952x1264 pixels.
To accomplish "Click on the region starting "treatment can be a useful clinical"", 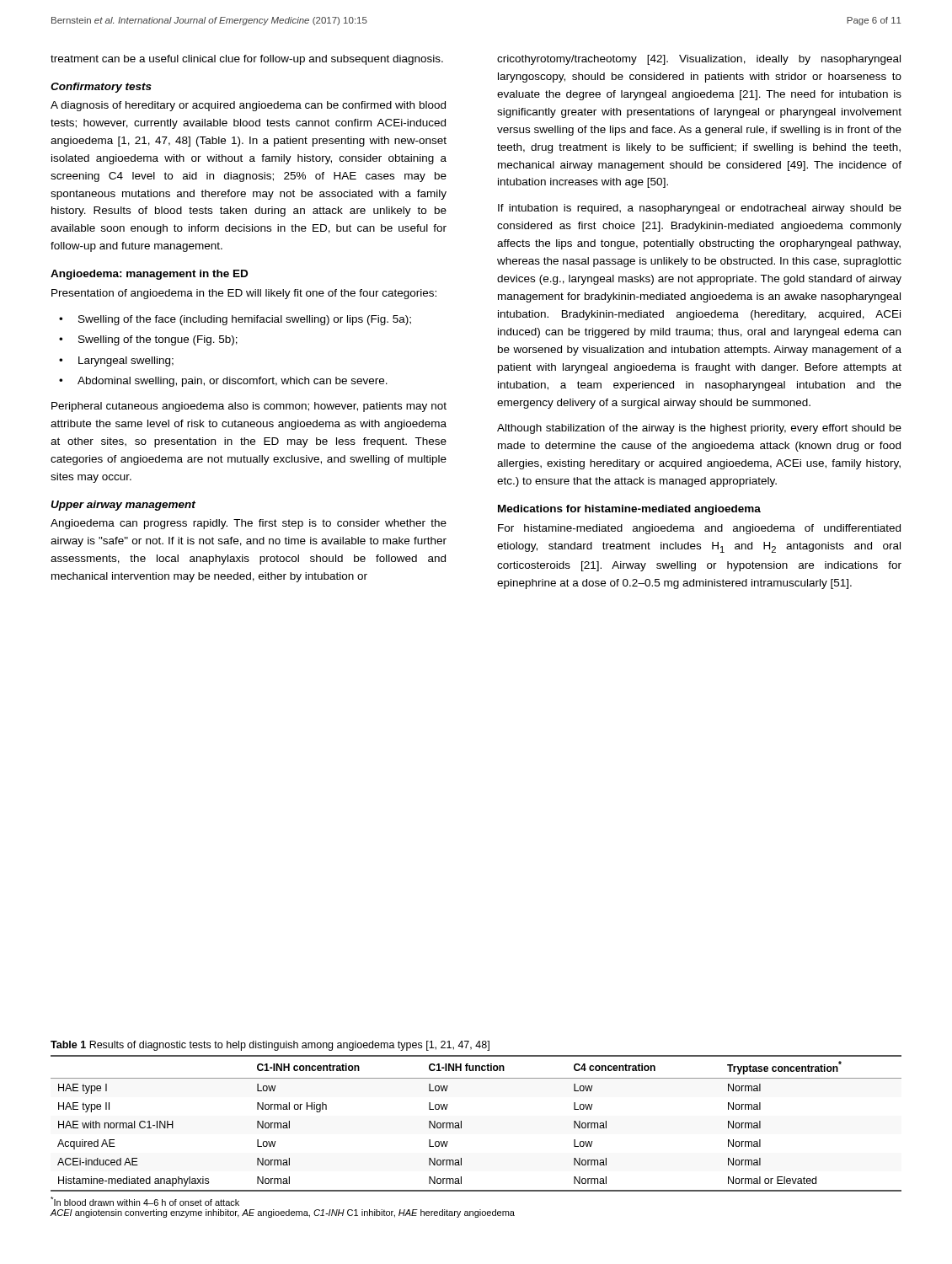I will (247, 59).
